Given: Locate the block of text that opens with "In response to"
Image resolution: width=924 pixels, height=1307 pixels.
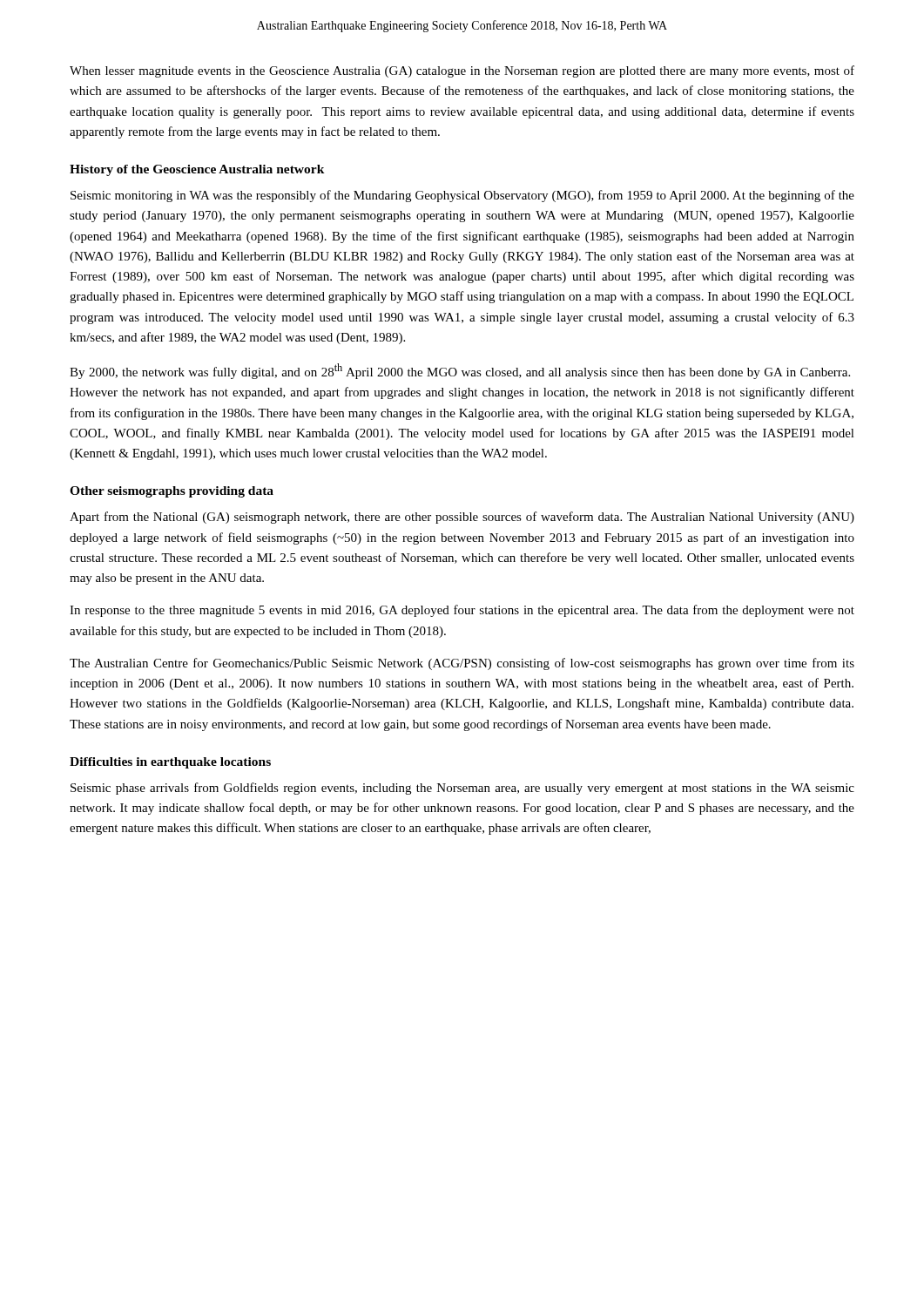Looking at the screenshot, I should coord(462,620).
